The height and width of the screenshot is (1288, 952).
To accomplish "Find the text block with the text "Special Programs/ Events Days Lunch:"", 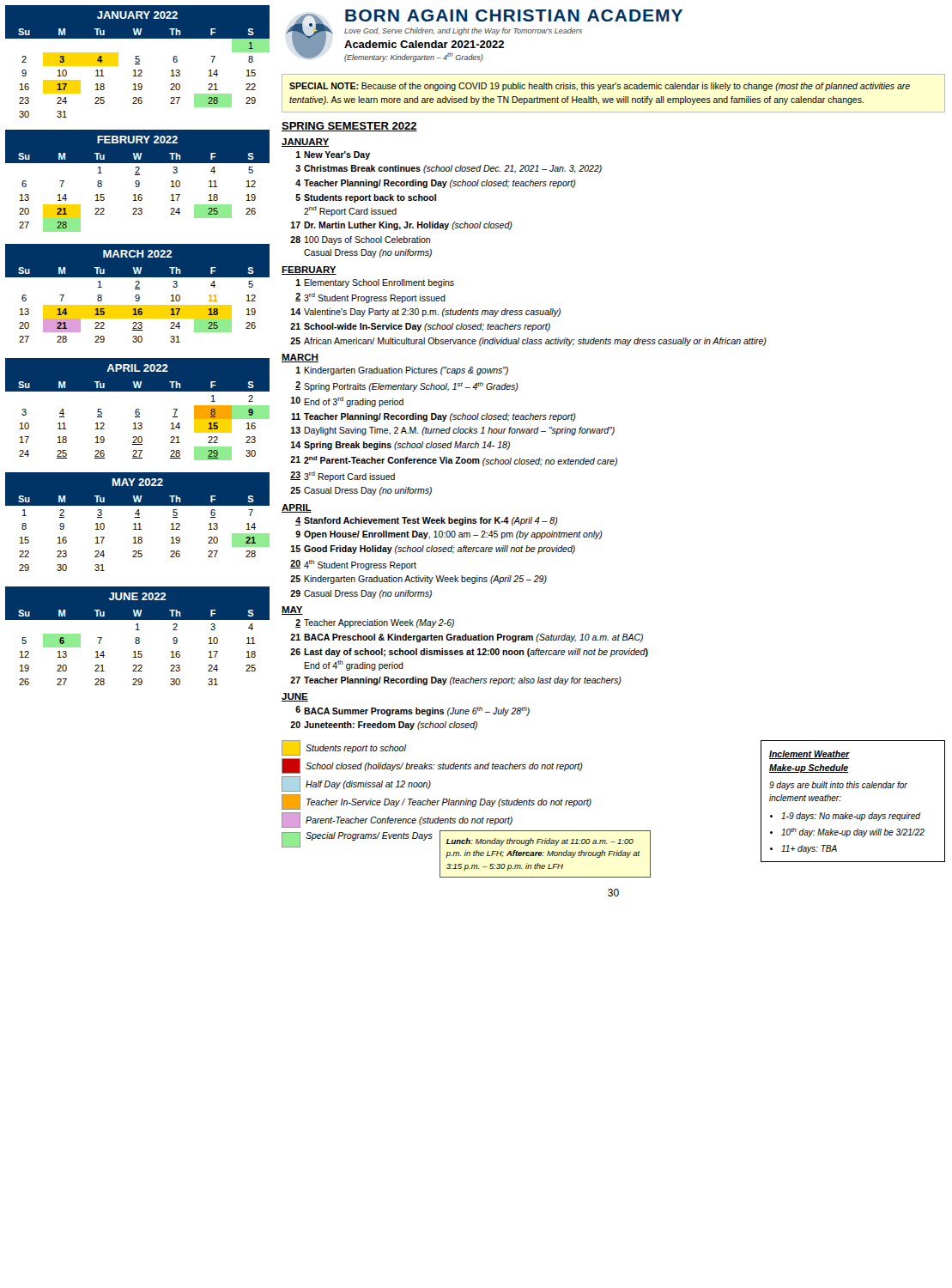I will [x=466, y=854].
